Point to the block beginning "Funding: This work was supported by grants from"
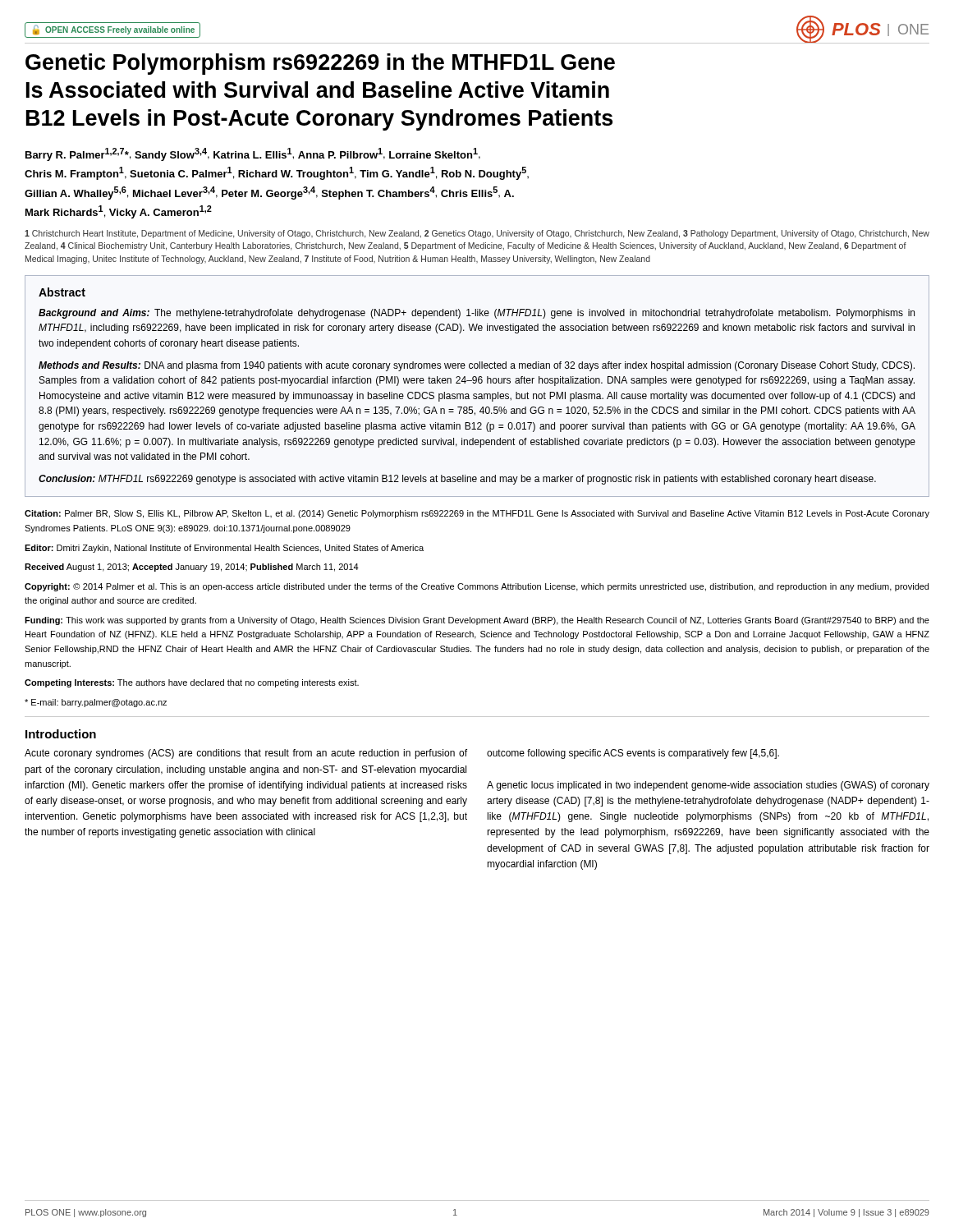The image size is (954, 1232). coord(477,642)
